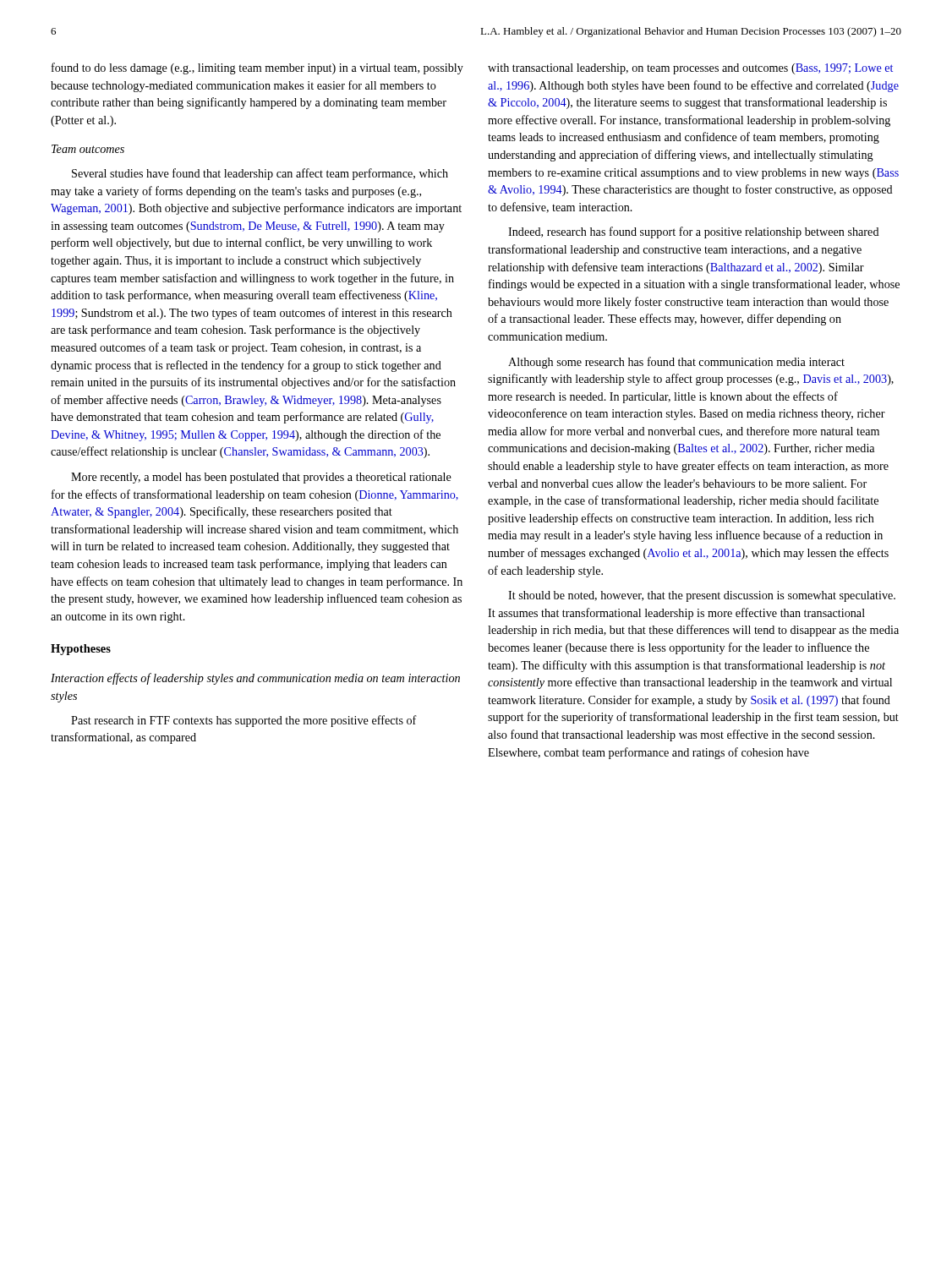The image size is (952, 1268).
Task: Find the section header that reads "Interaction effects of leadership styles and"
Action: click(x=256, y=687)
